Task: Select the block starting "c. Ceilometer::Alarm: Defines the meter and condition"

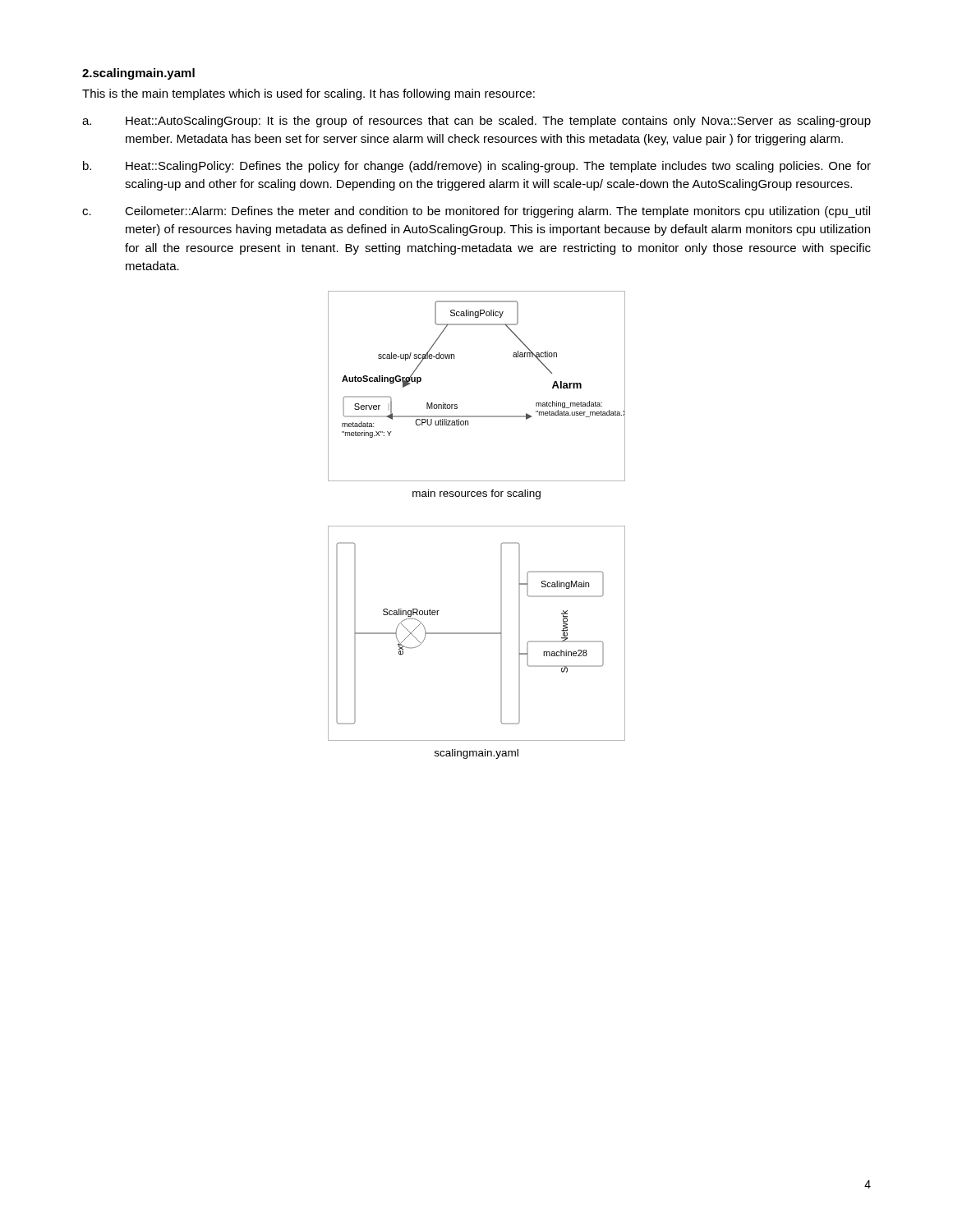Action: pos(476,239)
